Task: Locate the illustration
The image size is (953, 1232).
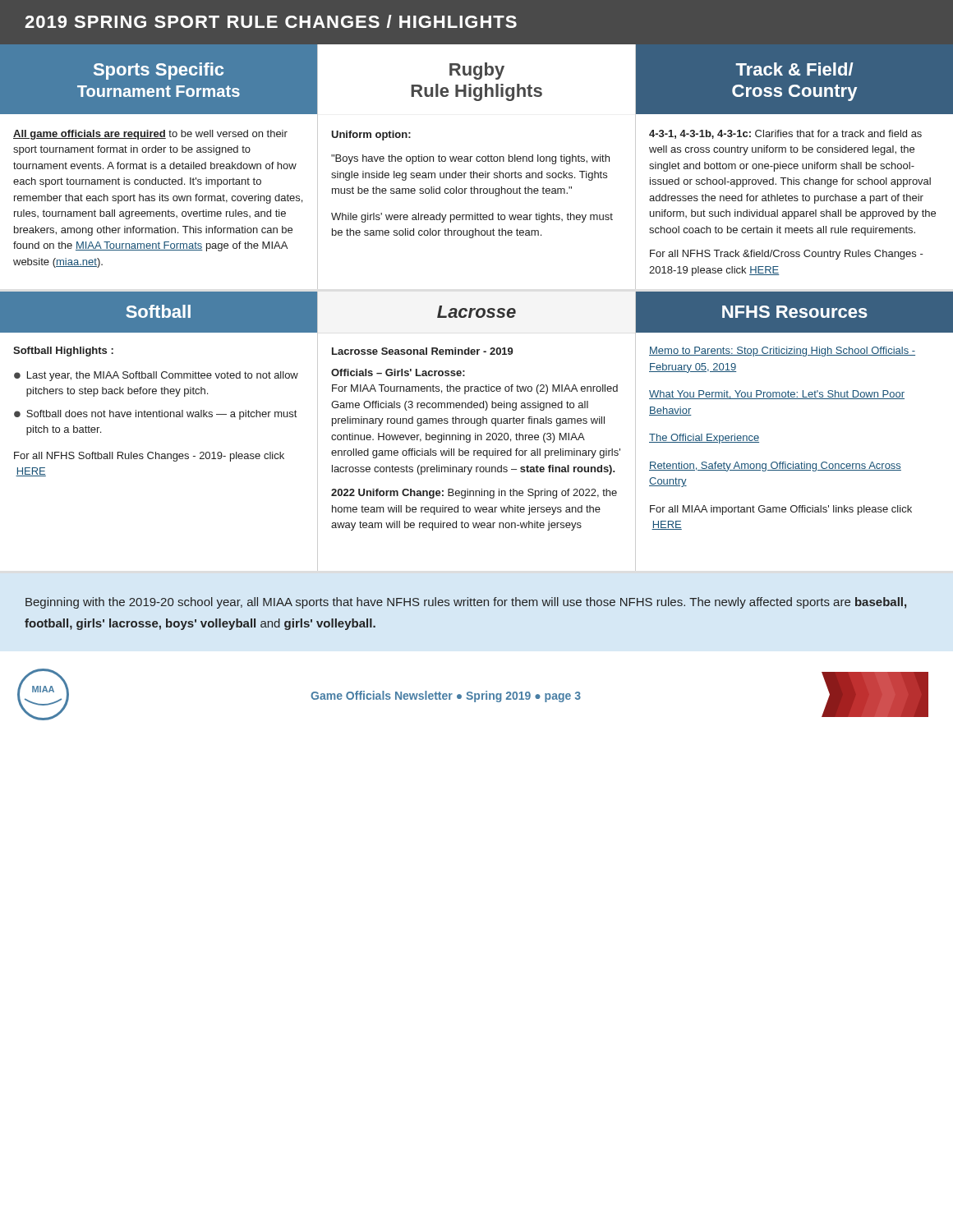Action: click(x=875, y=696)
